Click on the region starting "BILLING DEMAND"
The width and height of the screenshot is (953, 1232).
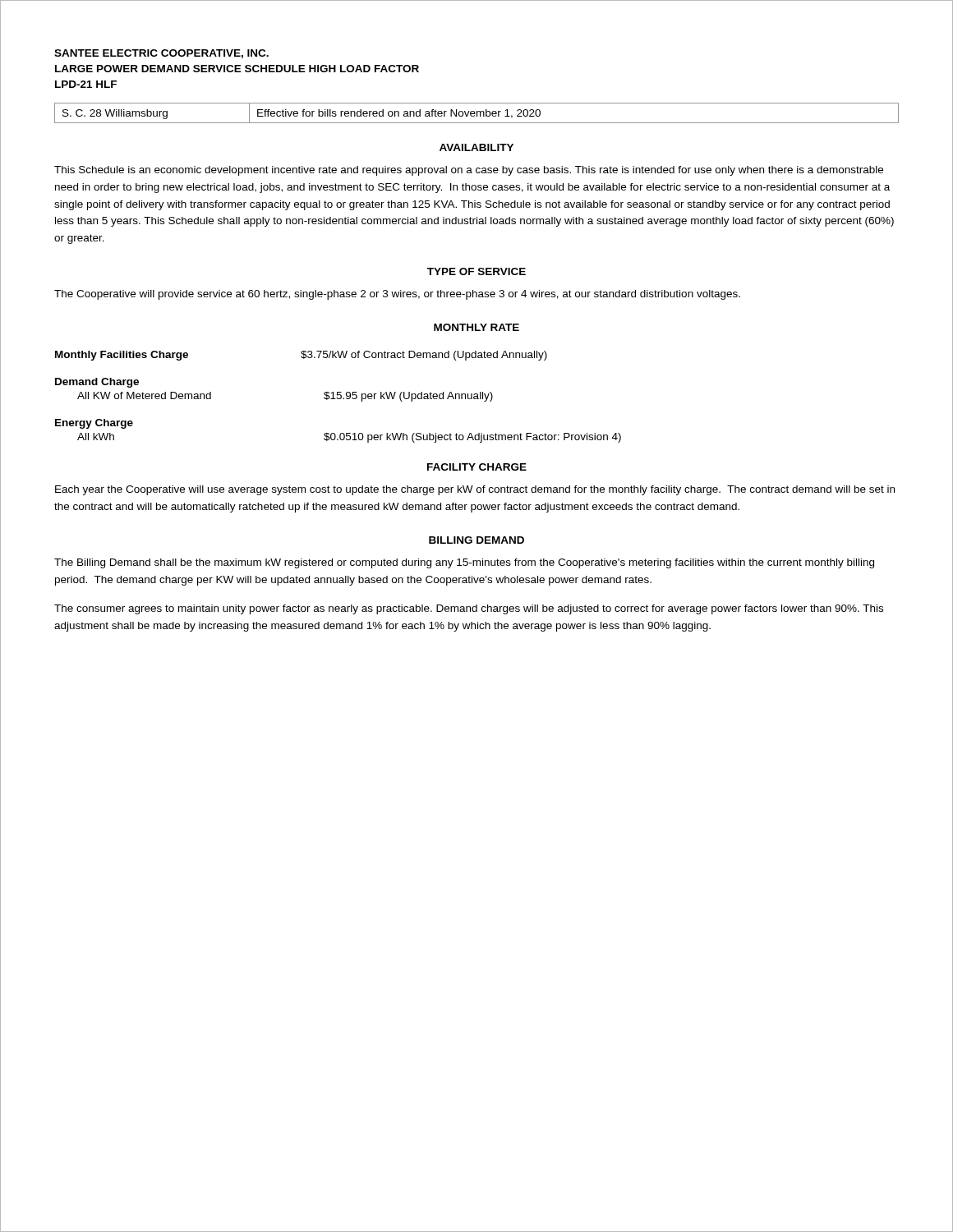[476, 540]
